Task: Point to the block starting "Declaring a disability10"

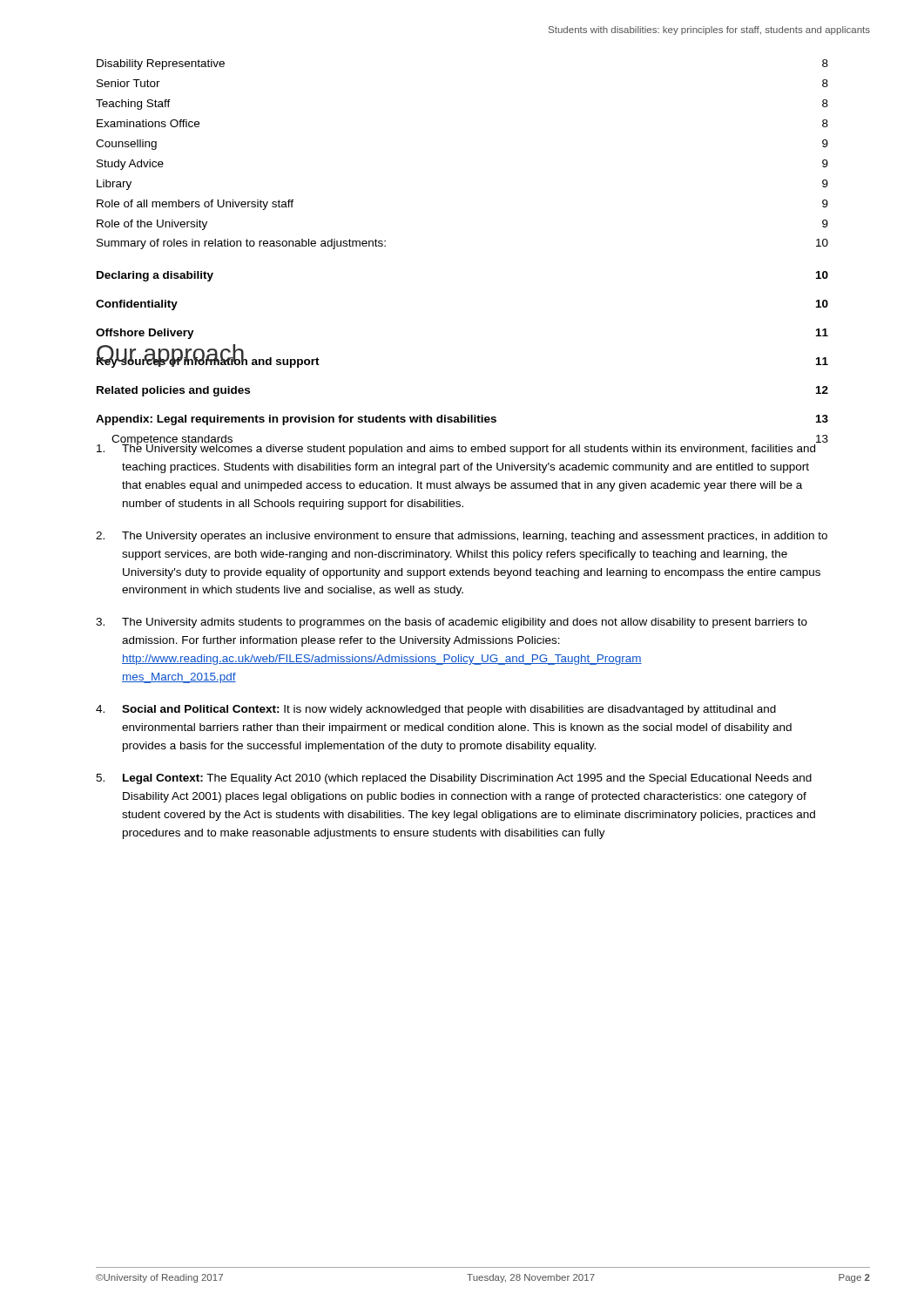Action: click(155, 276)
